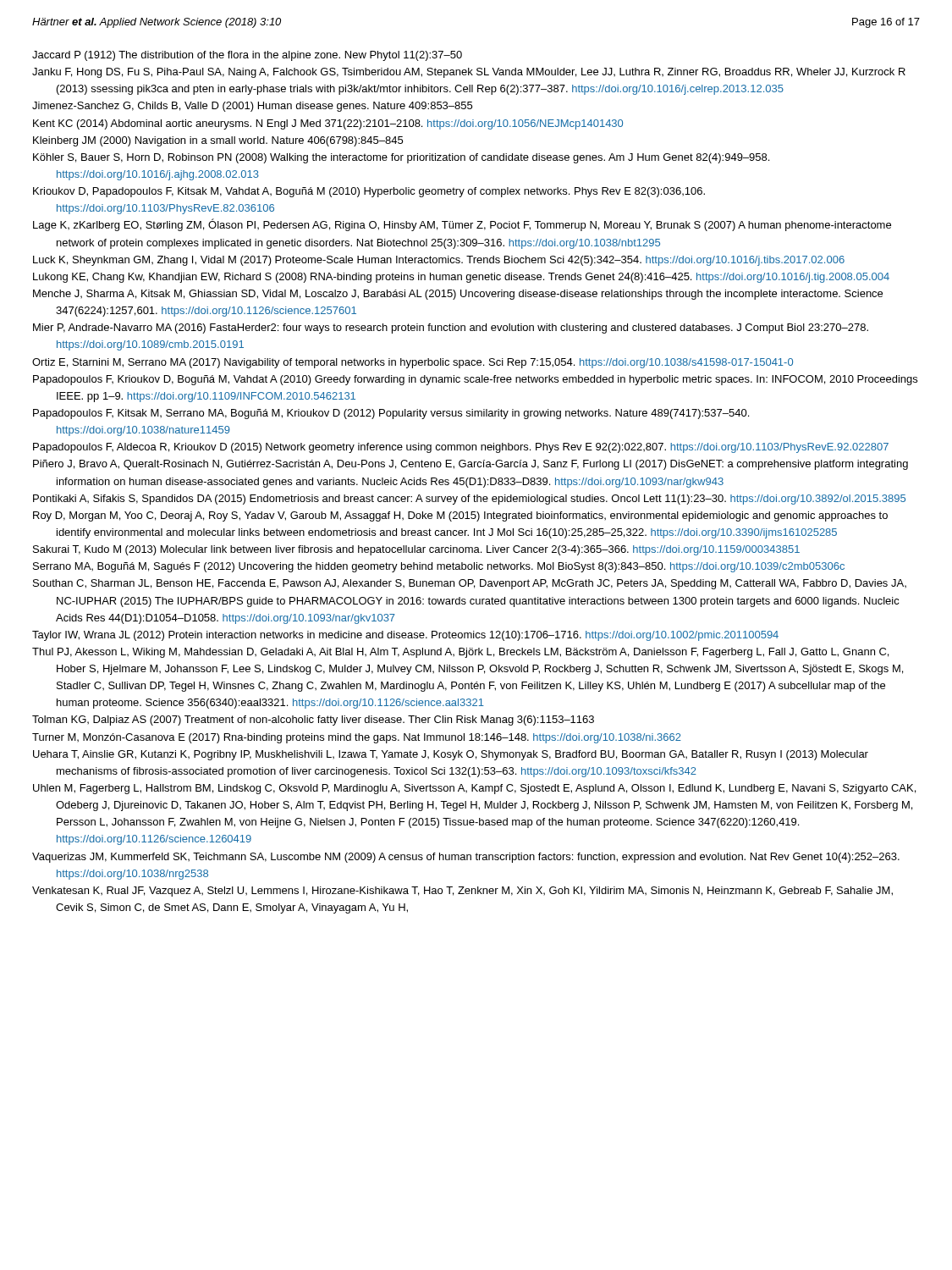Locate the region starting "Pontikaki A, Sifakis S,"
The width and height of the screenshot is (952, 1270).
tap(469, 498)
